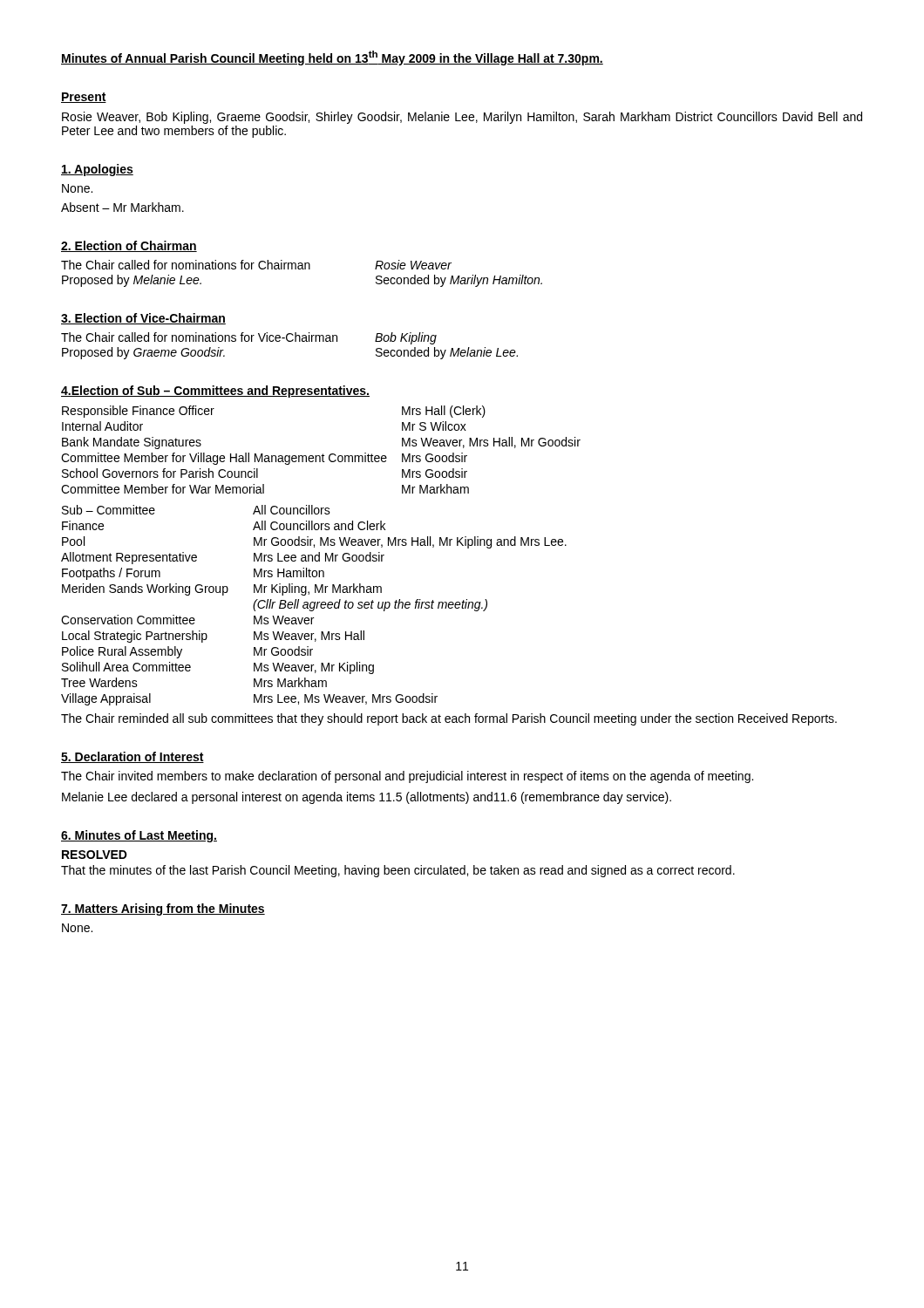The width and height of the screenshot is (924, 1308).
Task: Select the text block that says "Absent – Mr"
Action: pos(122,207)
